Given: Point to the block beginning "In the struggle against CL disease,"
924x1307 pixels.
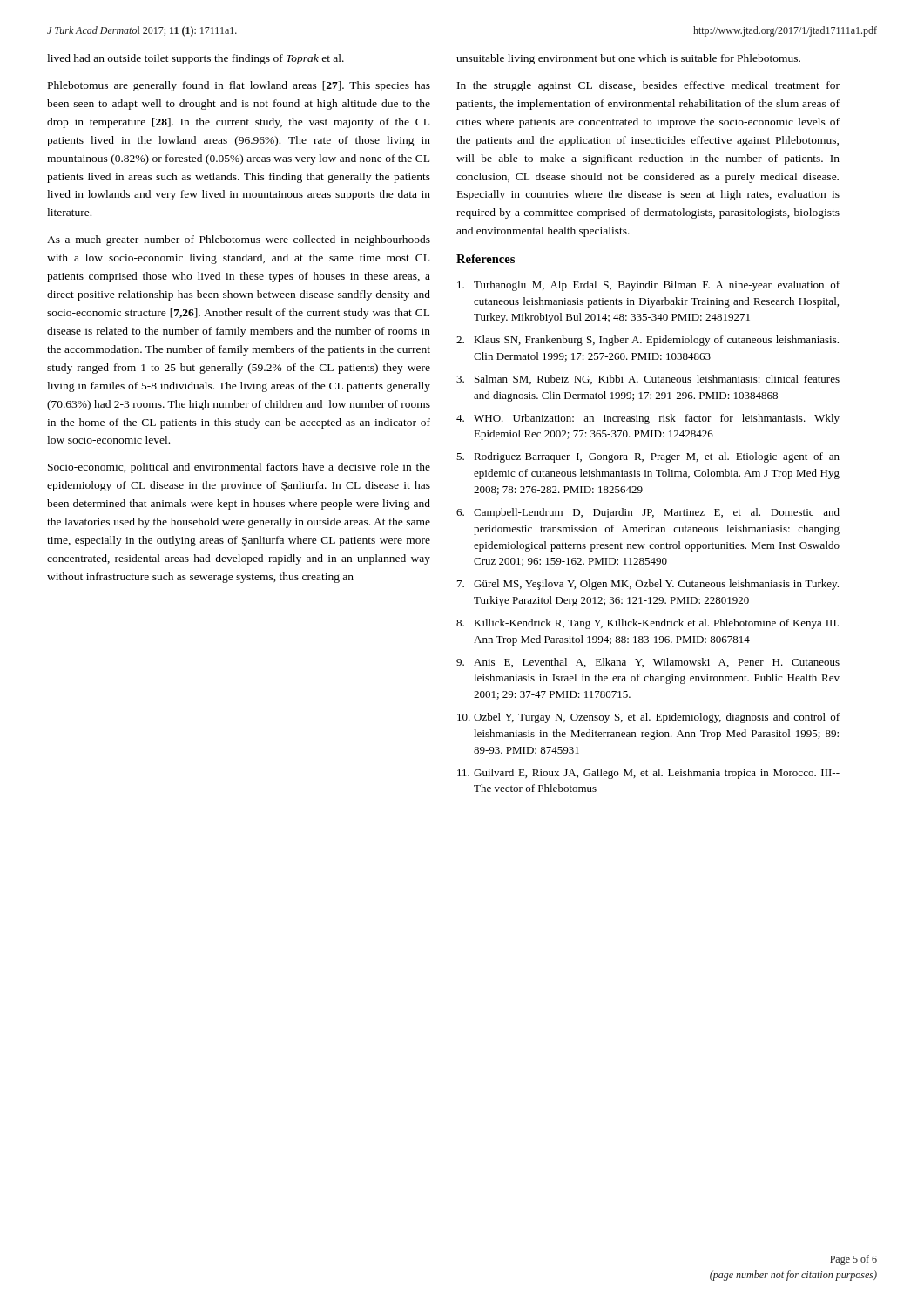Looking at the screenshot, I should (648, 158).
